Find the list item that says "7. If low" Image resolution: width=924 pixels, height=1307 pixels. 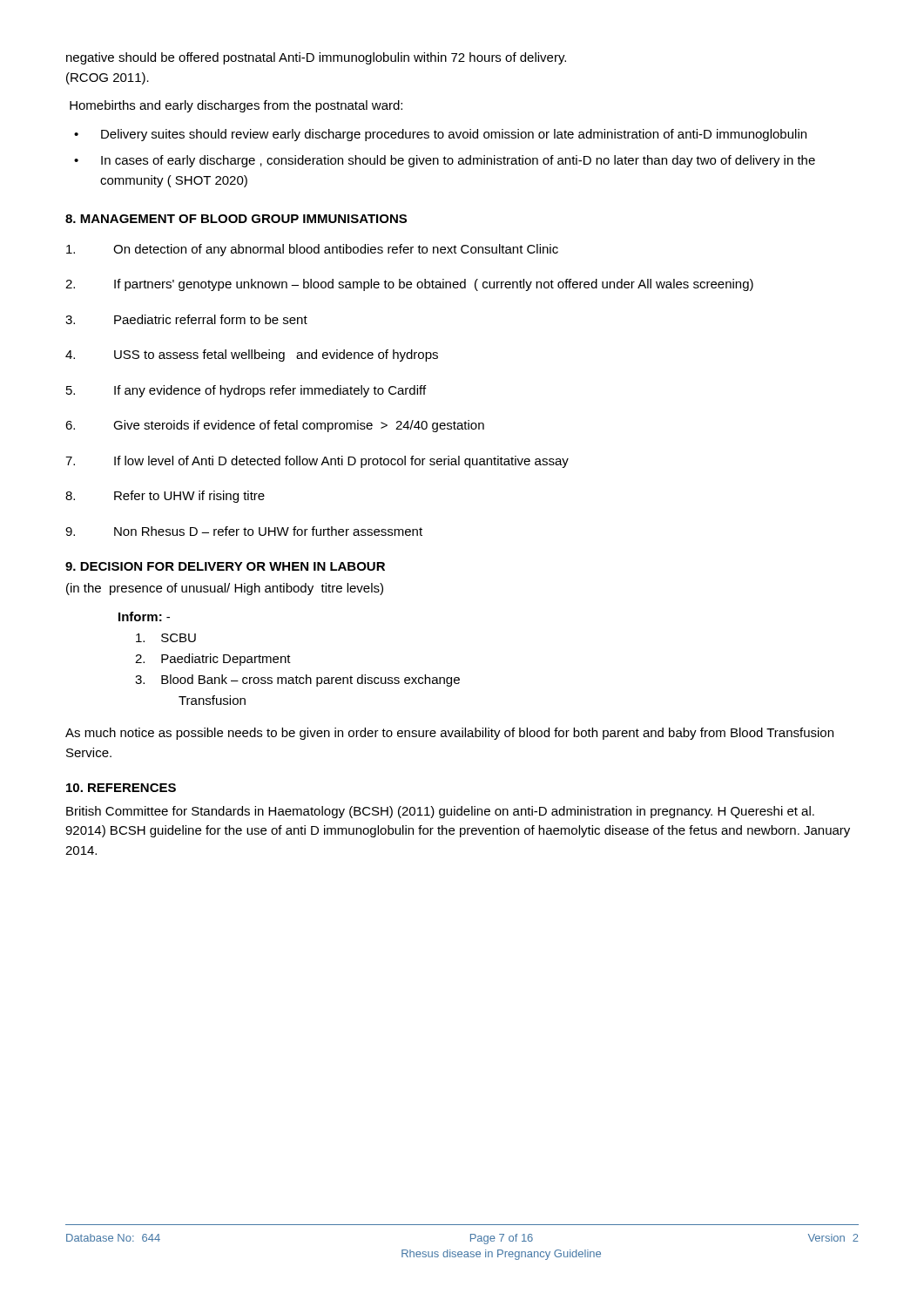pos(462,461)
